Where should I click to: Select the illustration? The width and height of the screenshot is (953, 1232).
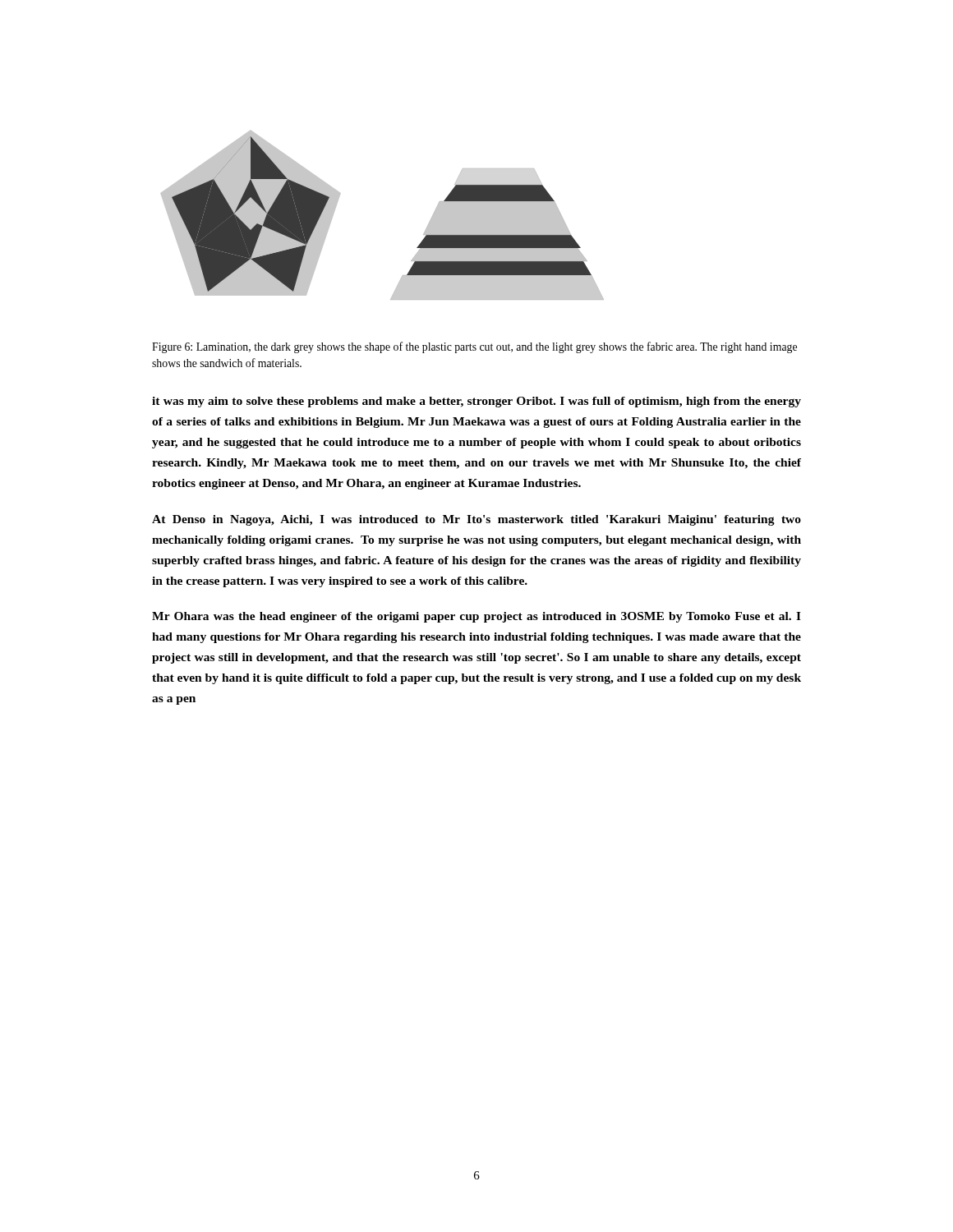pos(476,224)
